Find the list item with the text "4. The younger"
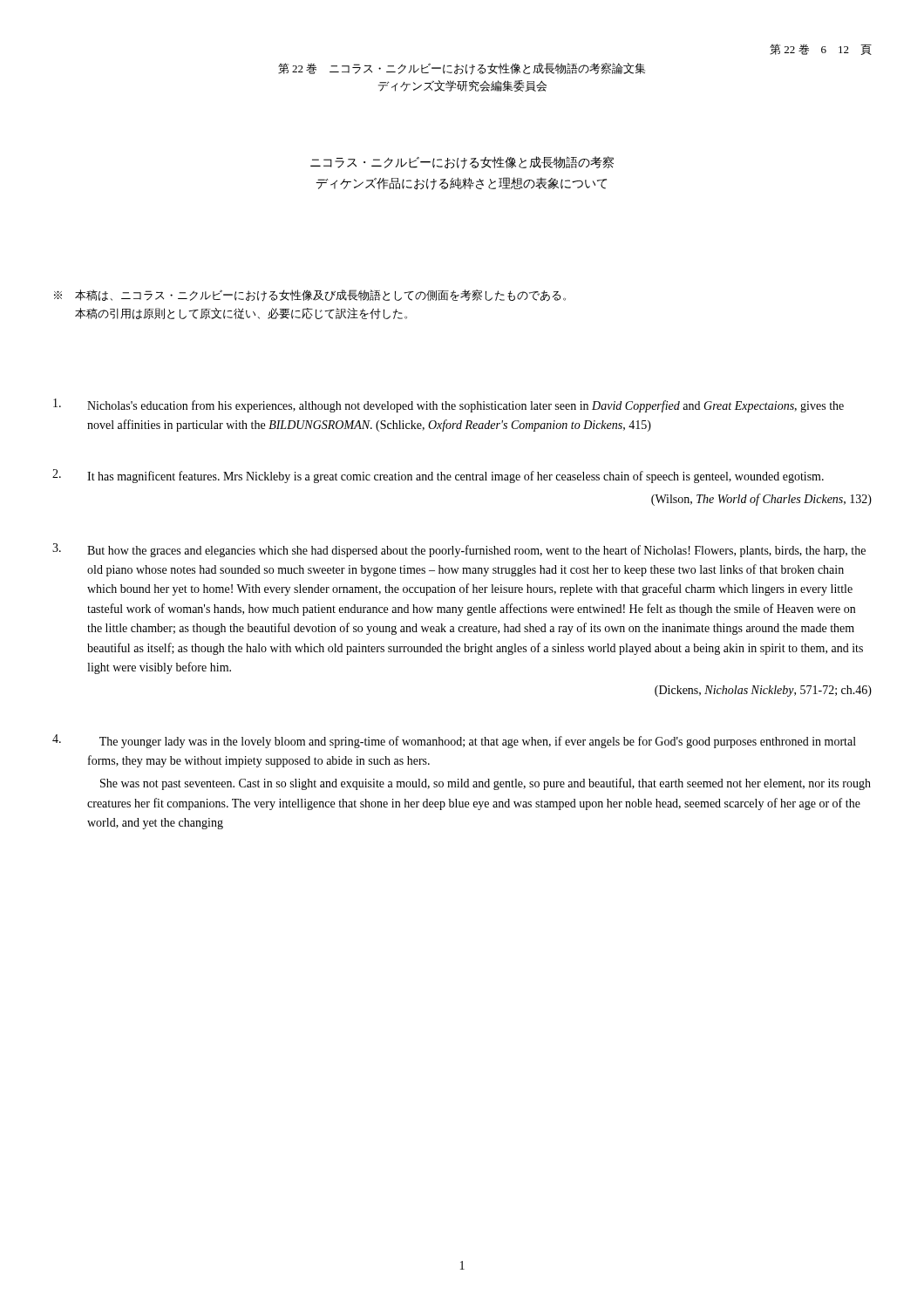Image resolution: width=924 pixels, height=1308 pixels. click(462, 785)
